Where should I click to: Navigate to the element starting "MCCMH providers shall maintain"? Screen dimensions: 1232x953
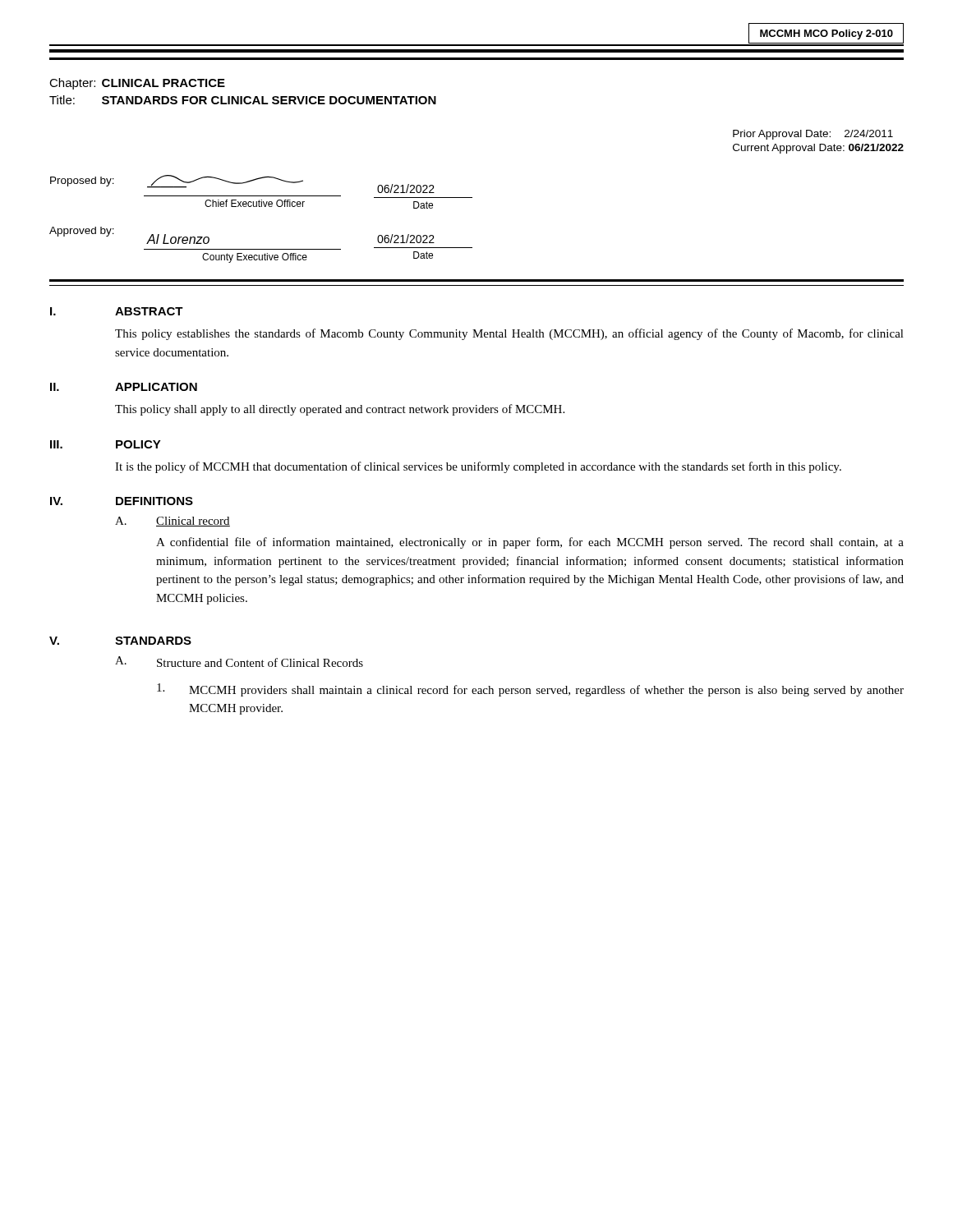[546, 699]
